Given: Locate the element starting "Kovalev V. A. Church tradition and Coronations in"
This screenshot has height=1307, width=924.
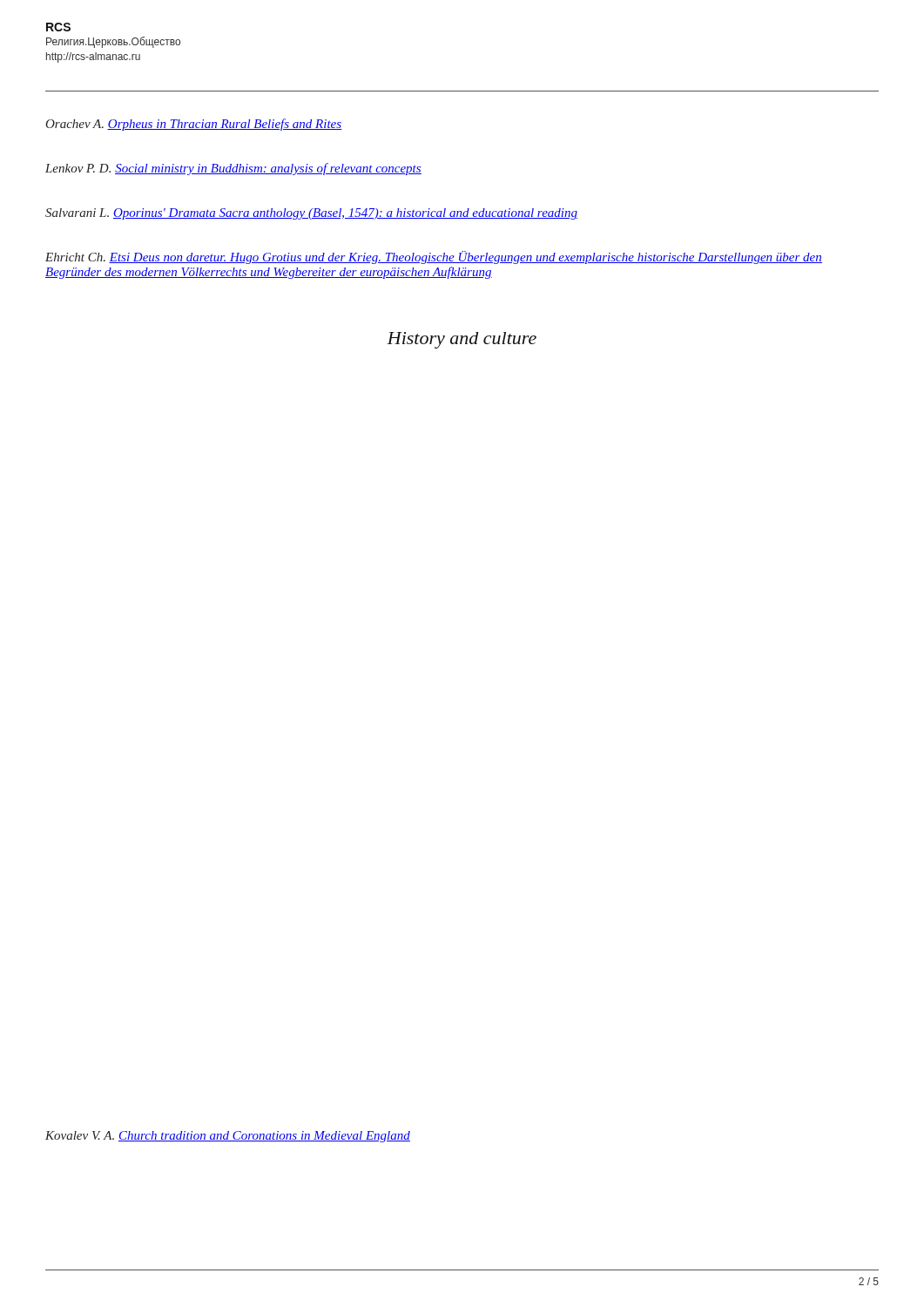Looking at the screenshot, I should [x=228, y=1135].
